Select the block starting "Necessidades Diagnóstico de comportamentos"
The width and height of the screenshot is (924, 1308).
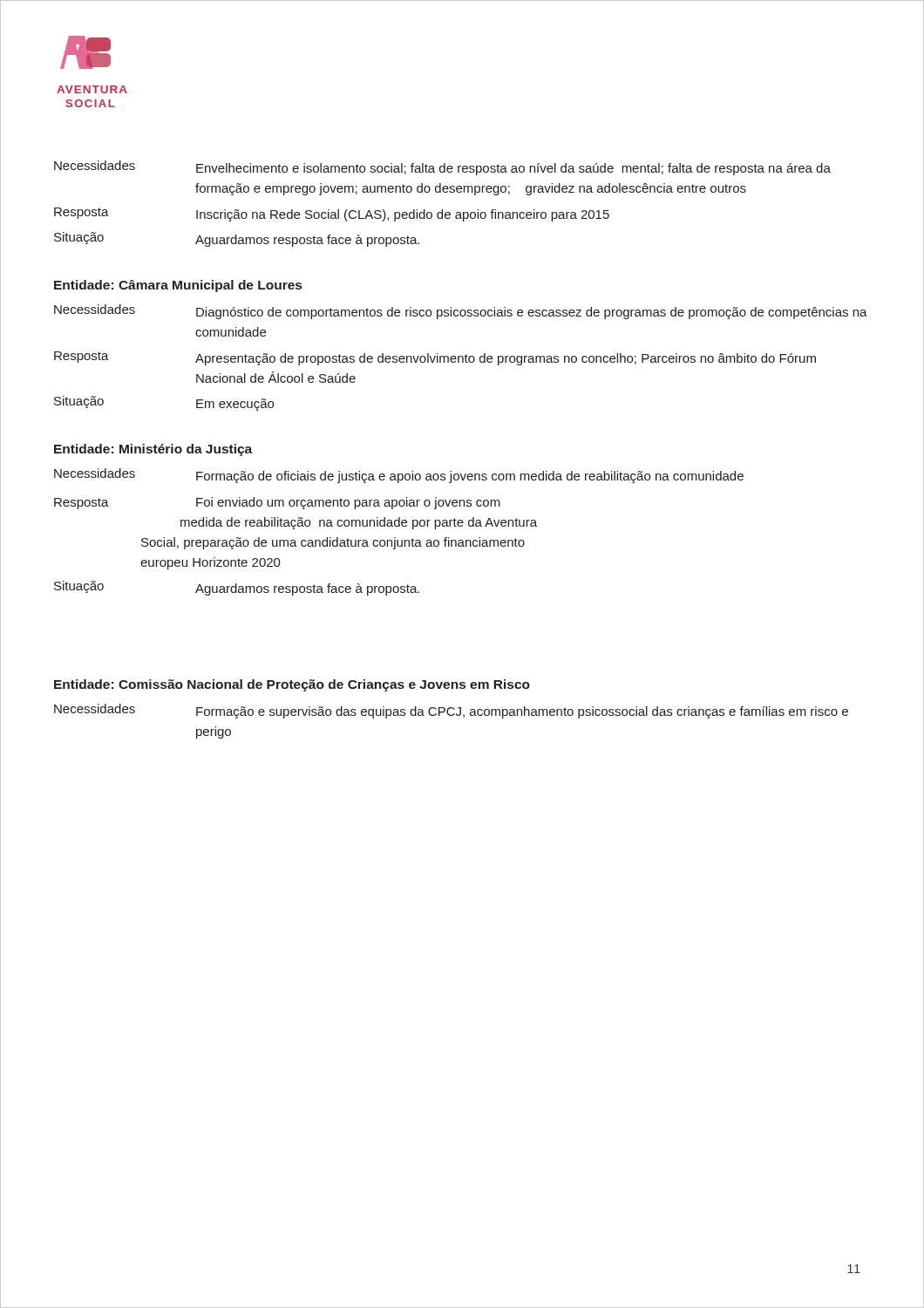(x=462, y=322)
